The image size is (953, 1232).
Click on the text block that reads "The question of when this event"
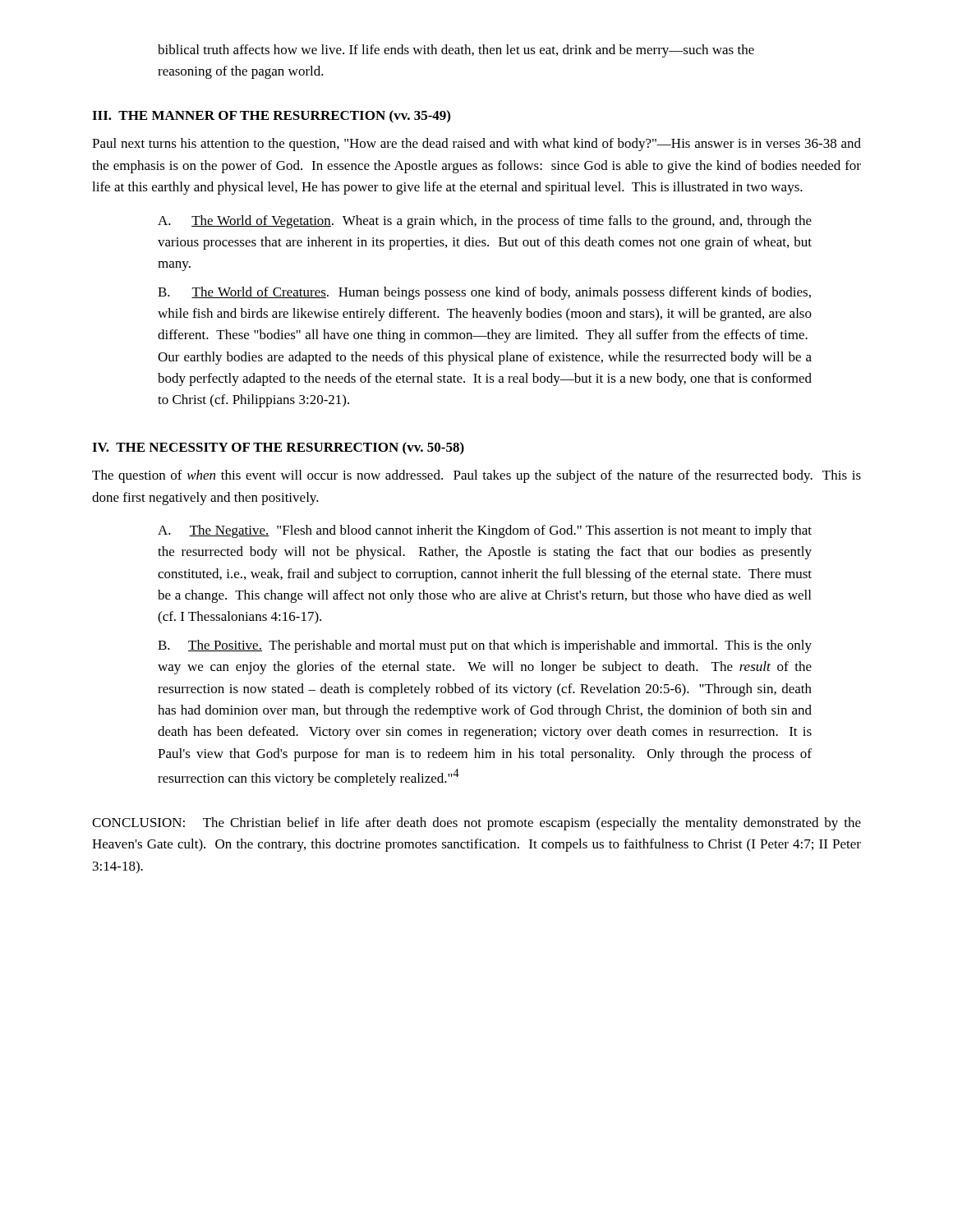click(x=476, y=486)
